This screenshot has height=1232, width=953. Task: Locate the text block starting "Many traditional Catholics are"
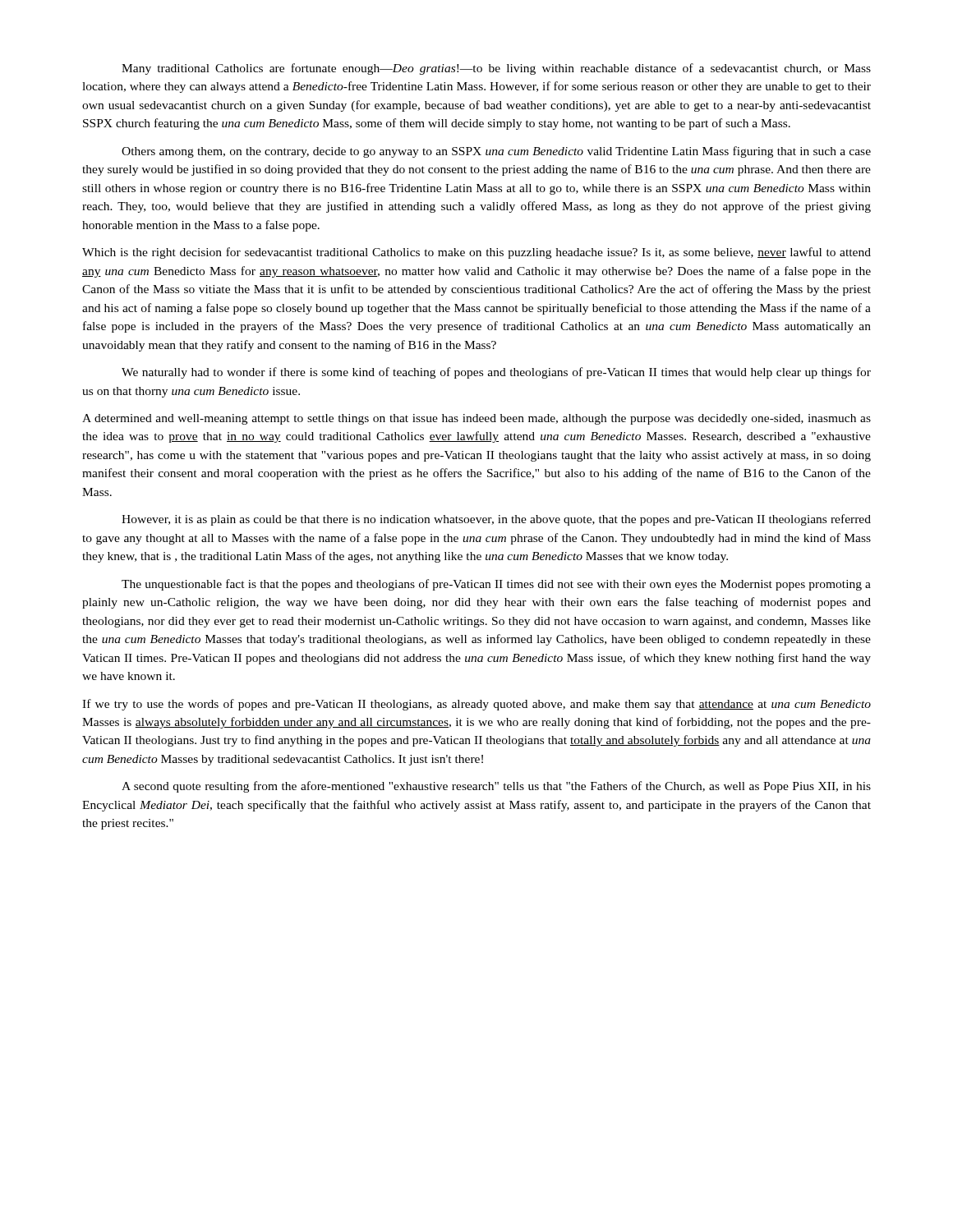click(x=476, y=446)
